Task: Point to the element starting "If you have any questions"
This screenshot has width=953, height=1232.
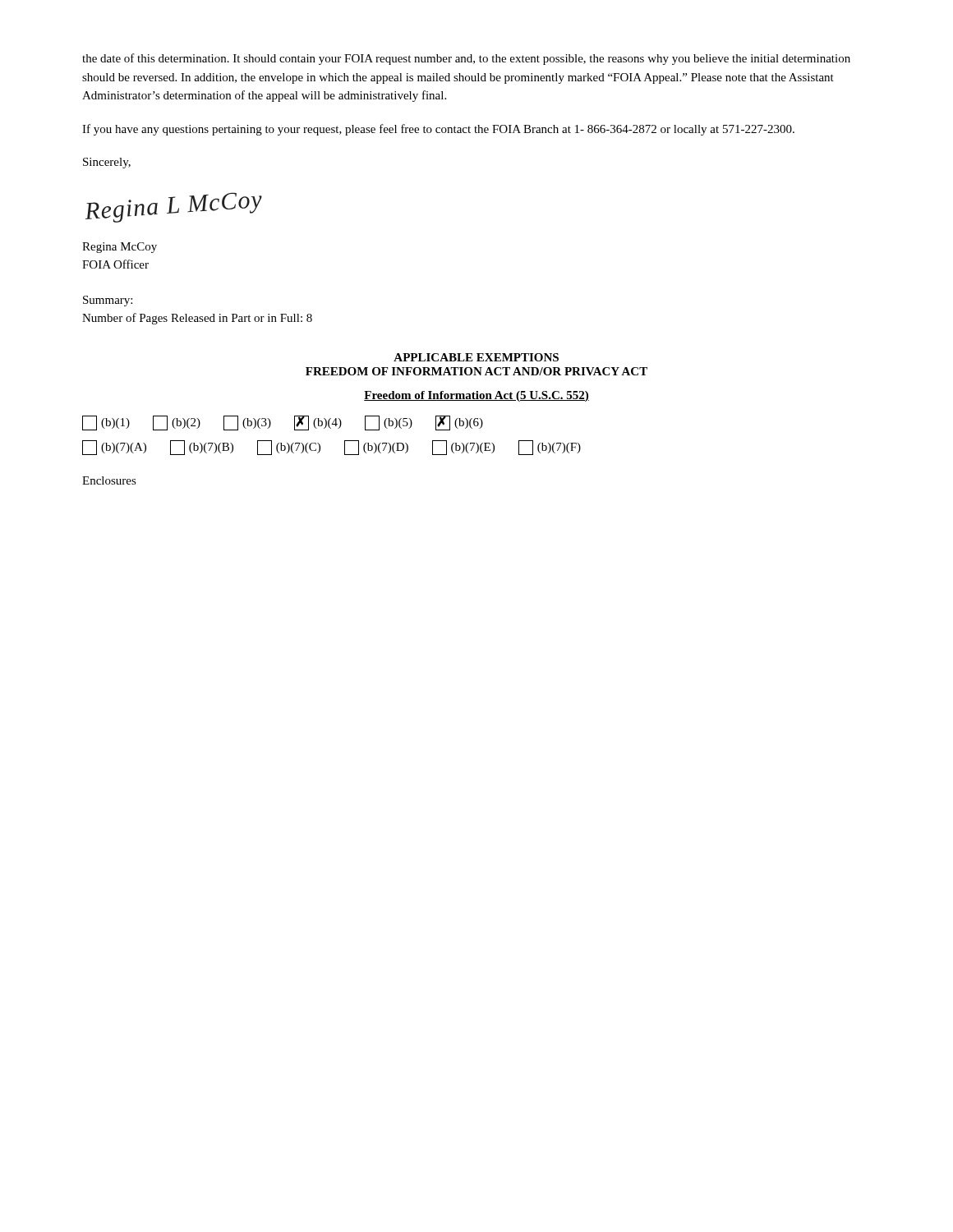Action: [439, 129]
